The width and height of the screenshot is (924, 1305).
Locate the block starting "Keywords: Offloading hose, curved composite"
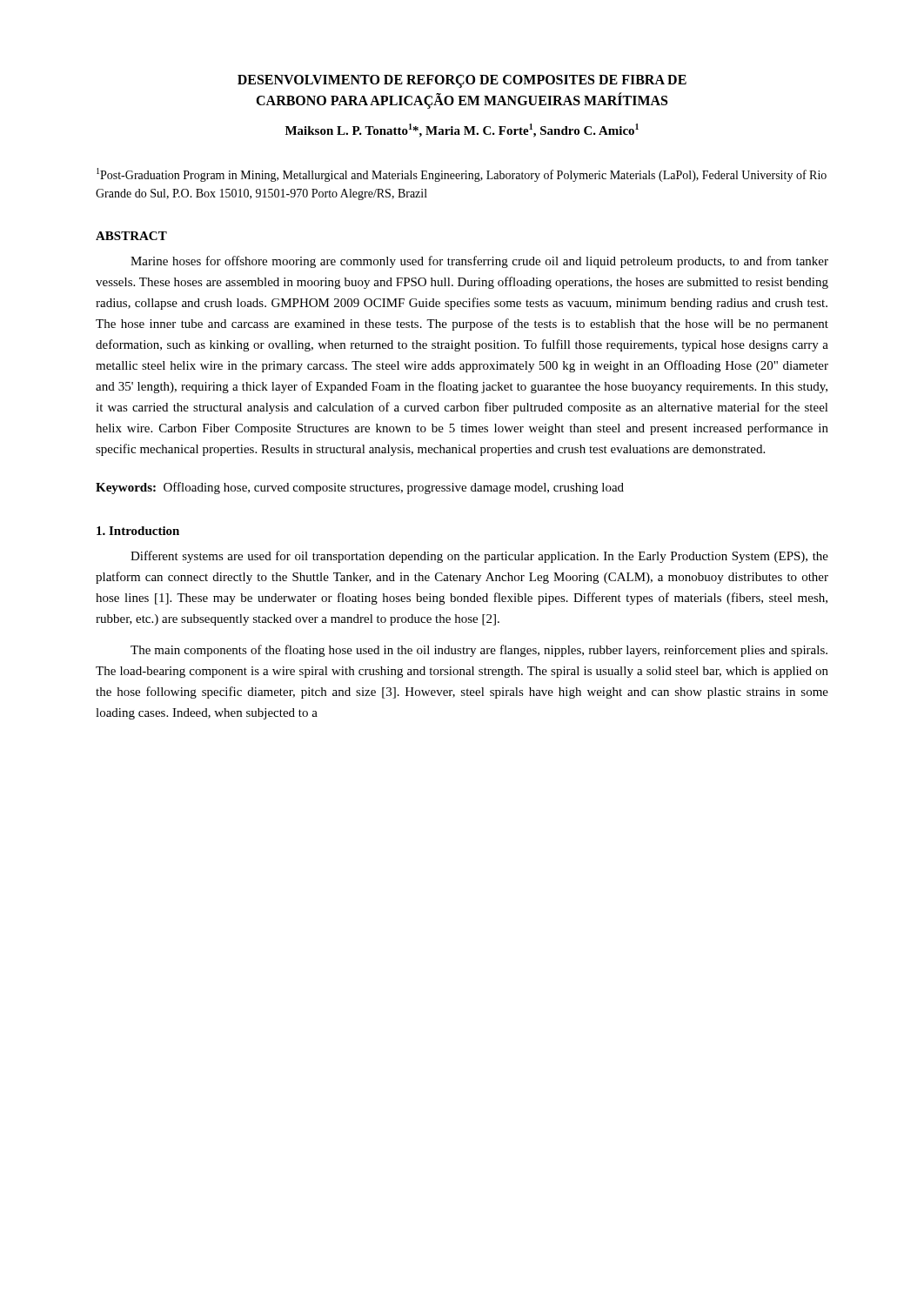click(360, 487)
